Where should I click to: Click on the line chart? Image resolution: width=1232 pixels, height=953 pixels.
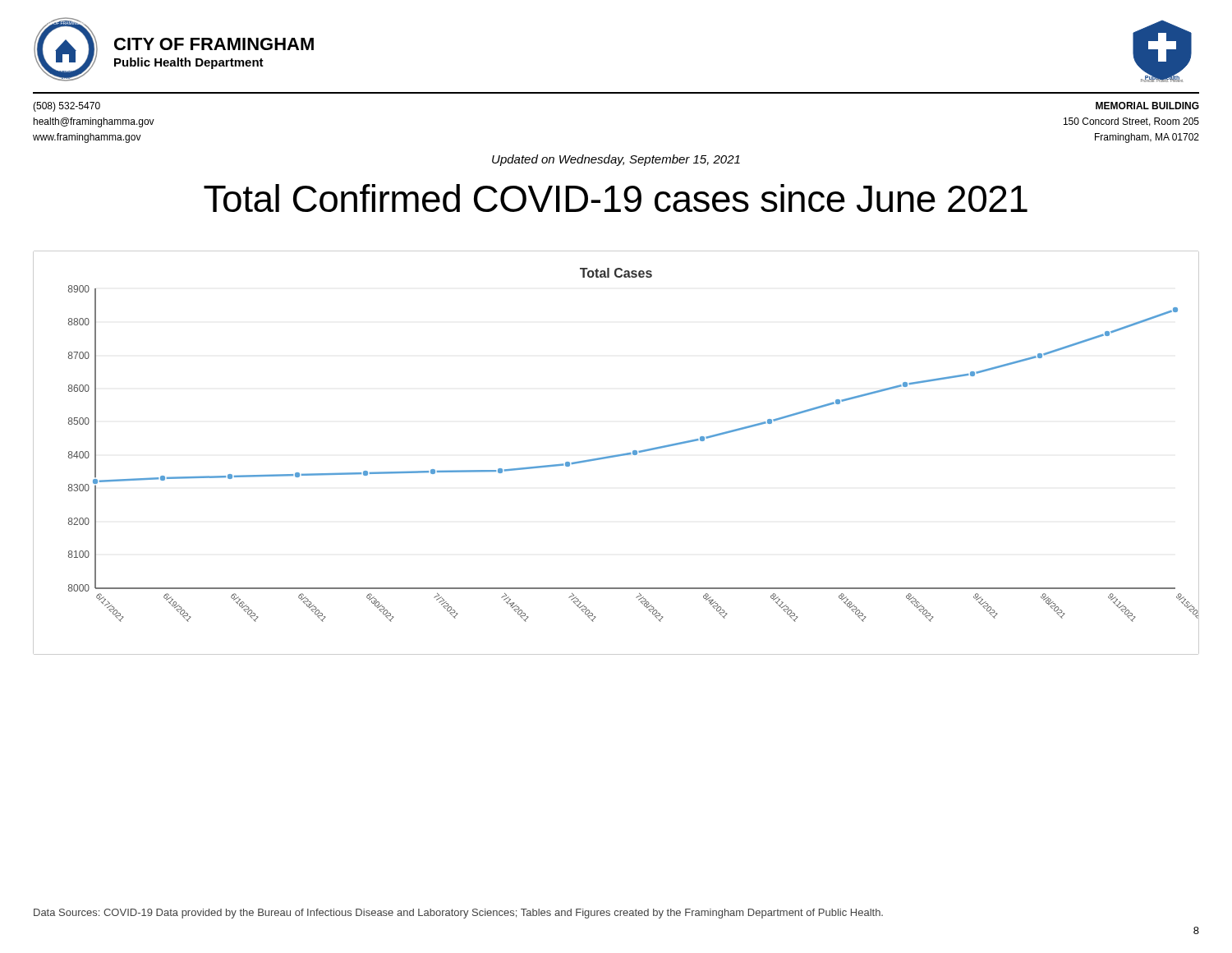(616, 453)
